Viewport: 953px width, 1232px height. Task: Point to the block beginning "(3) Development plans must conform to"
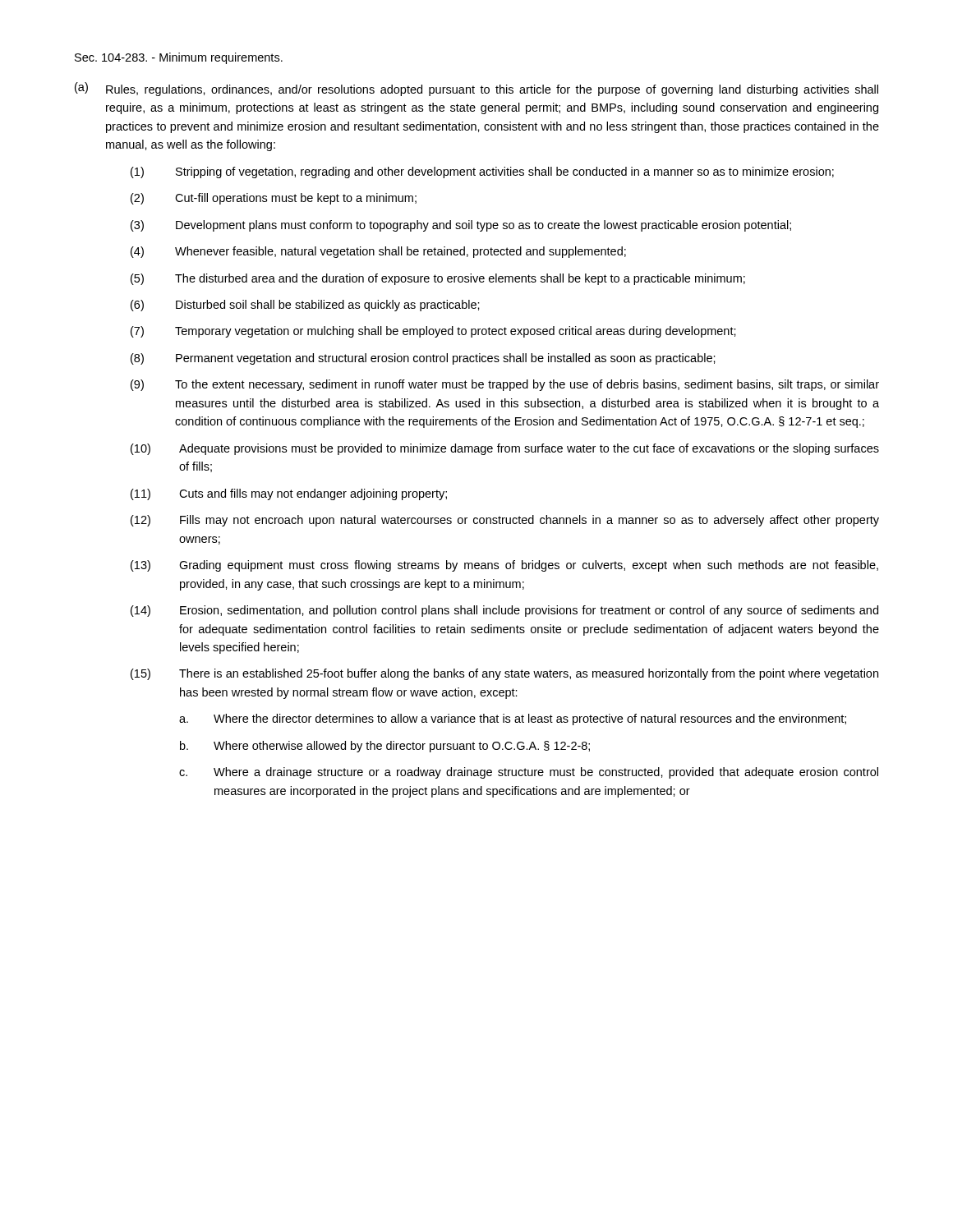pyautogui.click(x=492, y=225)
